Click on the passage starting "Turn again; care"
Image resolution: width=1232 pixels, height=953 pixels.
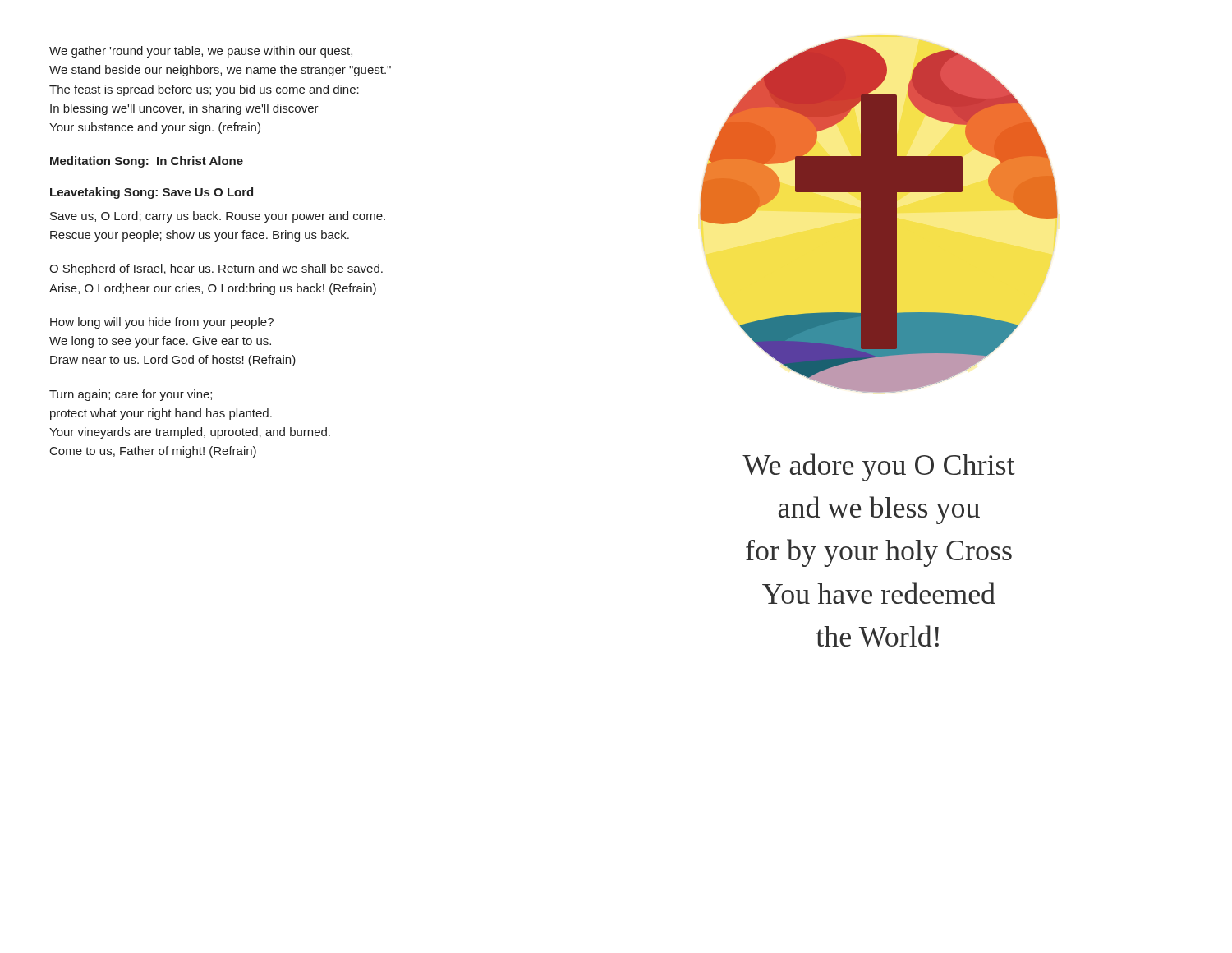[190, 422]
